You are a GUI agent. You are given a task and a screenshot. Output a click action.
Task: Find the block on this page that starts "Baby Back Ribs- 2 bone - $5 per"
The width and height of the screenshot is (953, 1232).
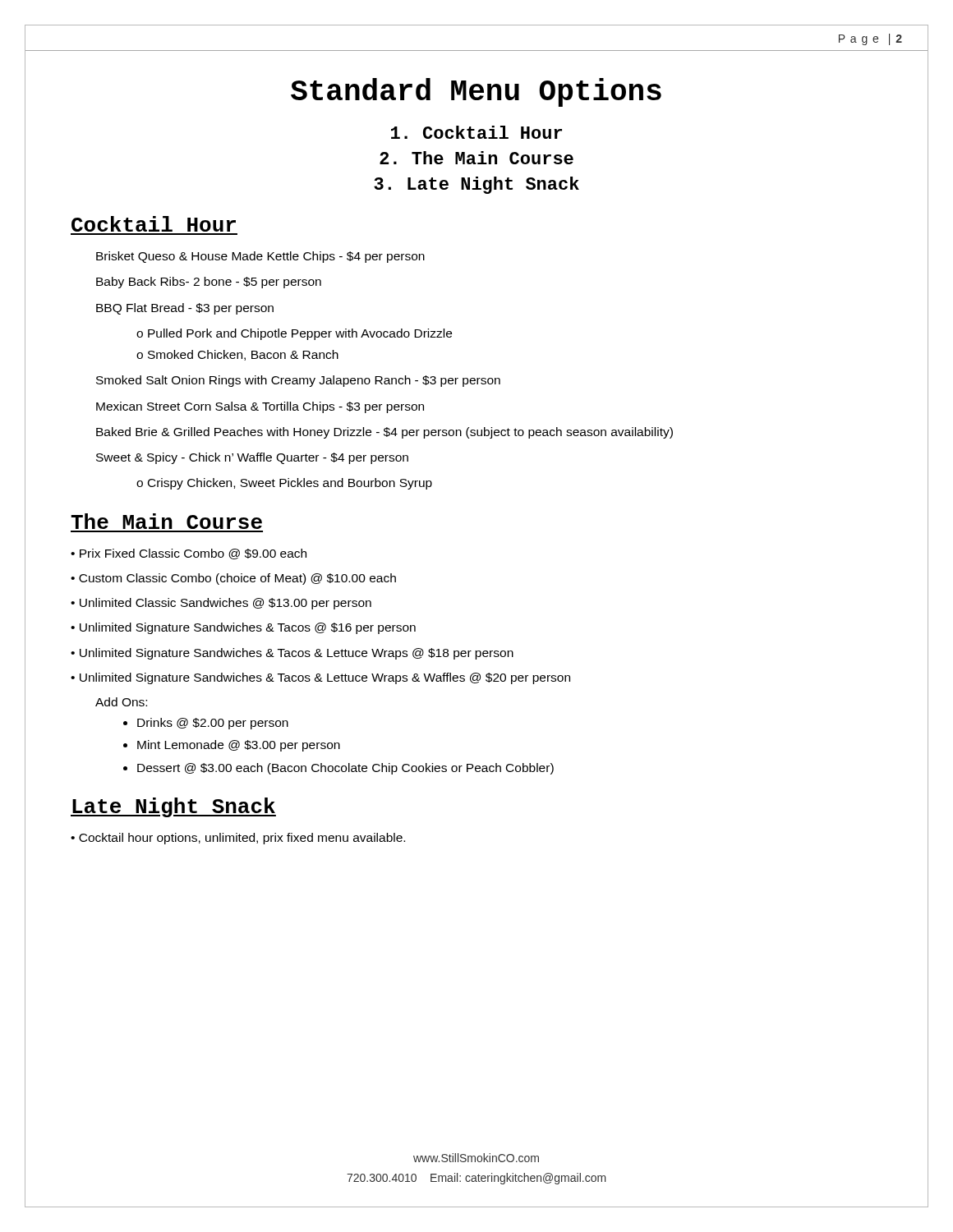click(209, 282)
